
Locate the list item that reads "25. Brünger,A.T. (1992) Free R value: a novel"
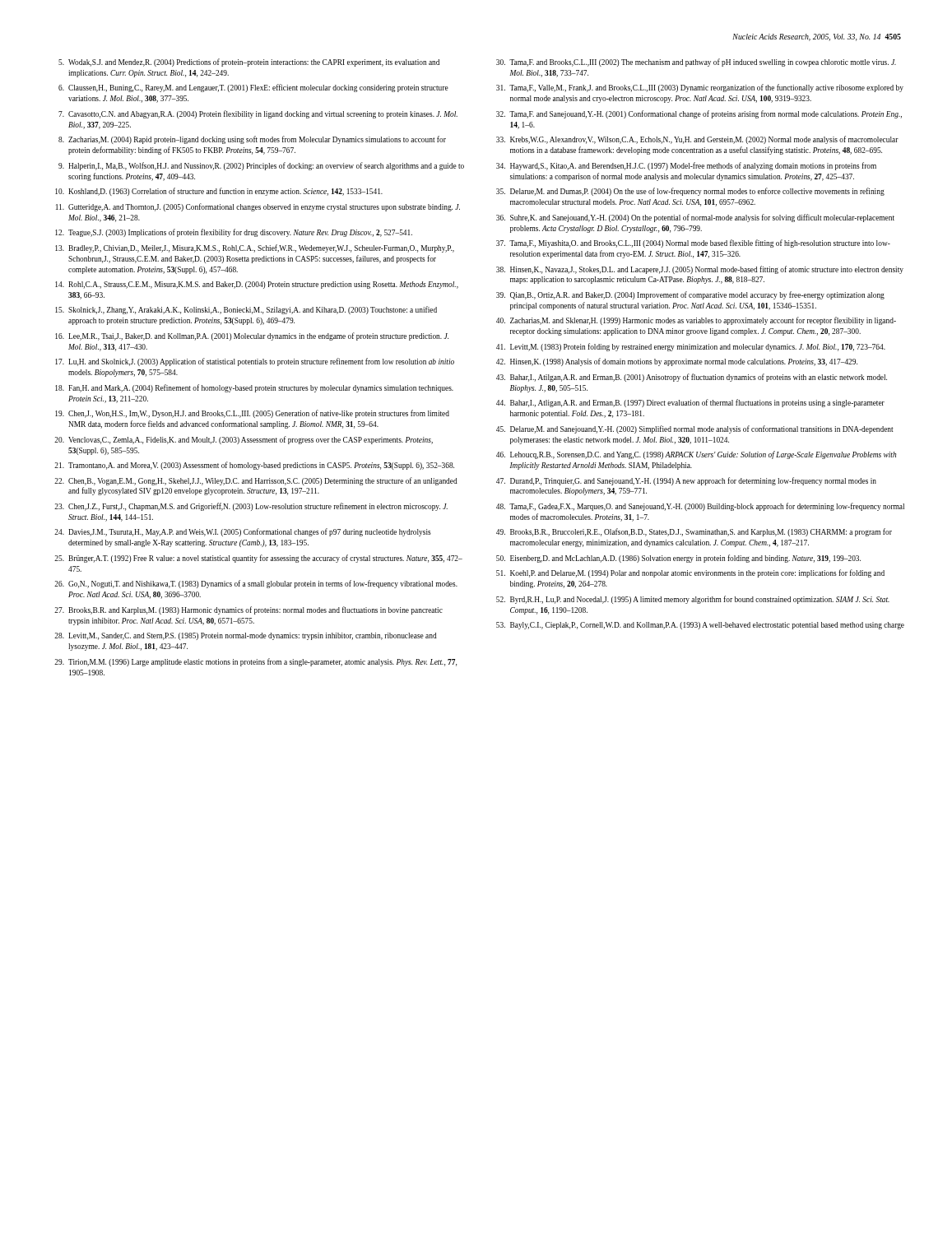(x=255, y=564)
